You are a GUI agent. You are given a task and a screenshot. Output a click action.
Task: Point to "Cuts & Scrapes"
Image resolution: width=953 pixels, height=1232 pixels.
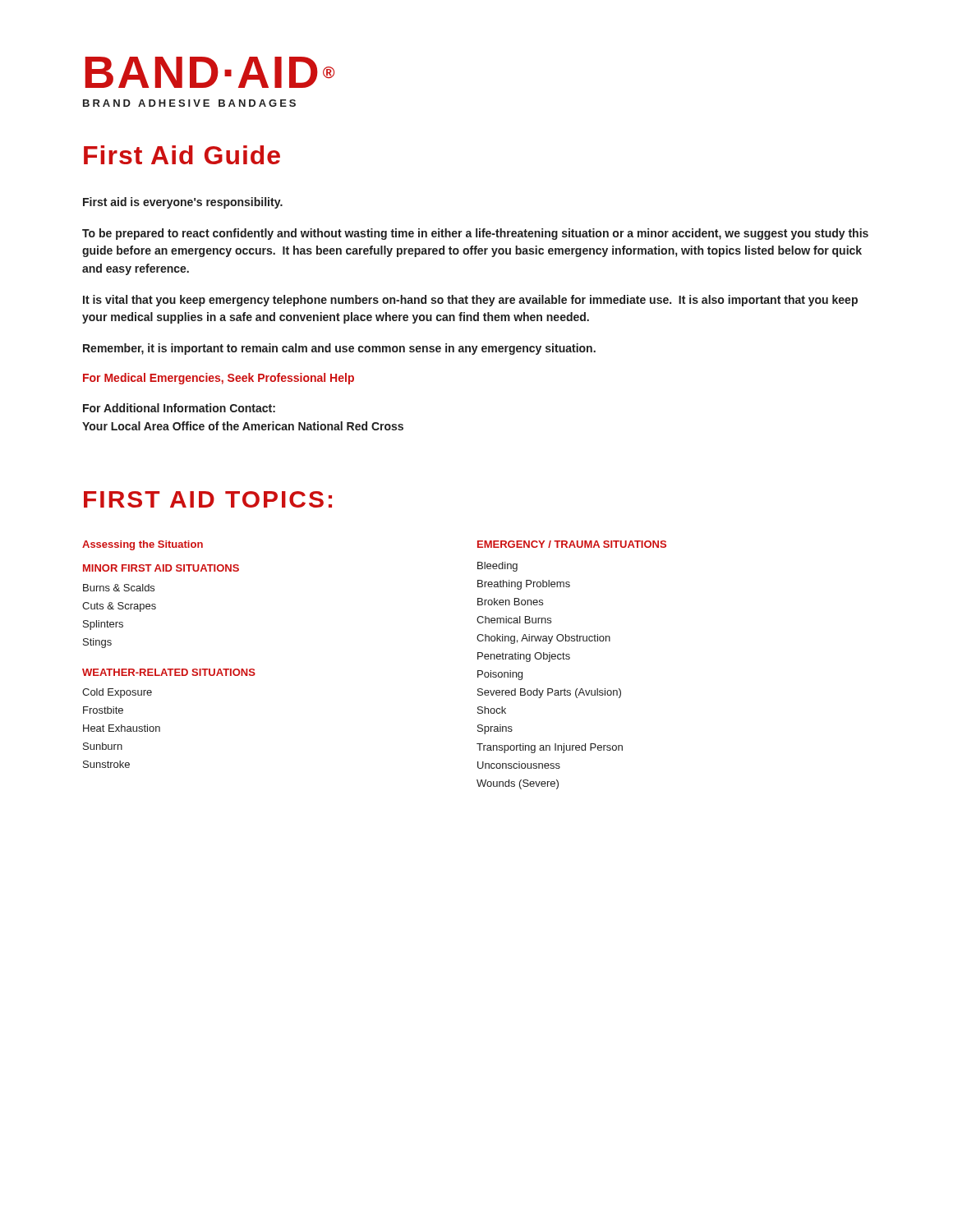pos(119,606)
